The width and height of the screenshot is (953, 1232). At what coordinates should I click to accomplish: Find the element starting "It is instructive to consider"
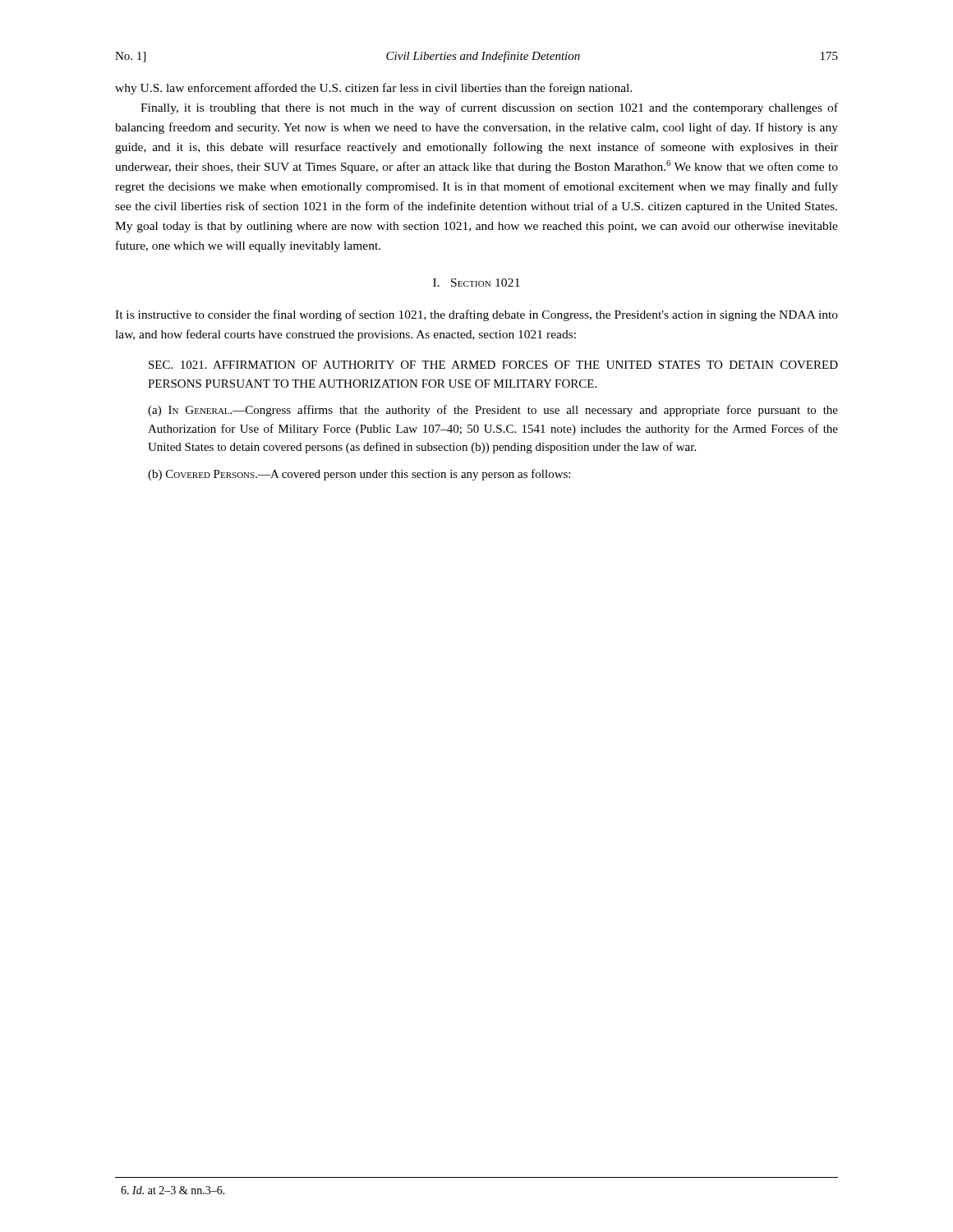[x=476, y=325]
